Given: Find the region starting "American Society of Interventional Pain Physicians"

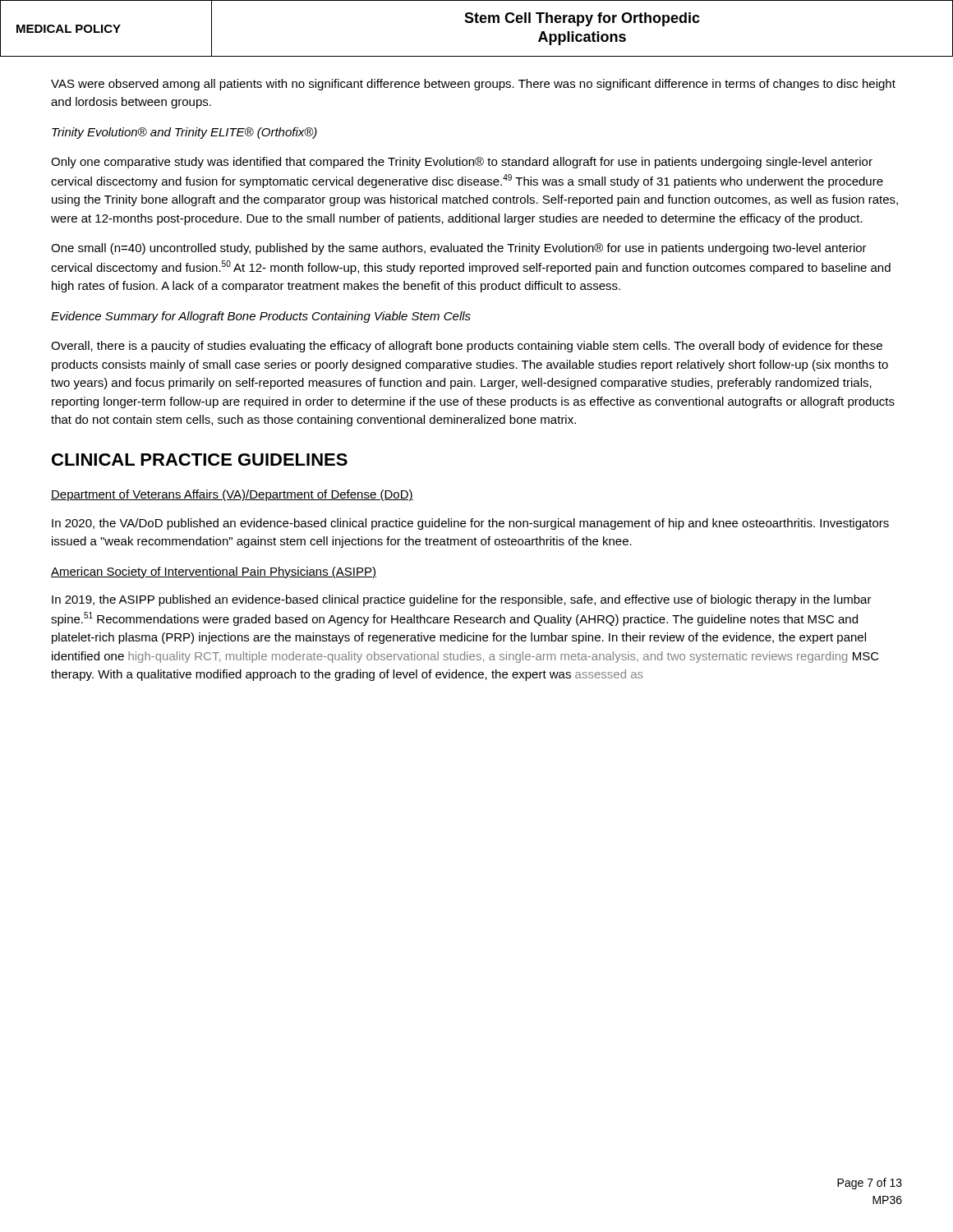Looking at the screenshot, I should tap(214, 572).
